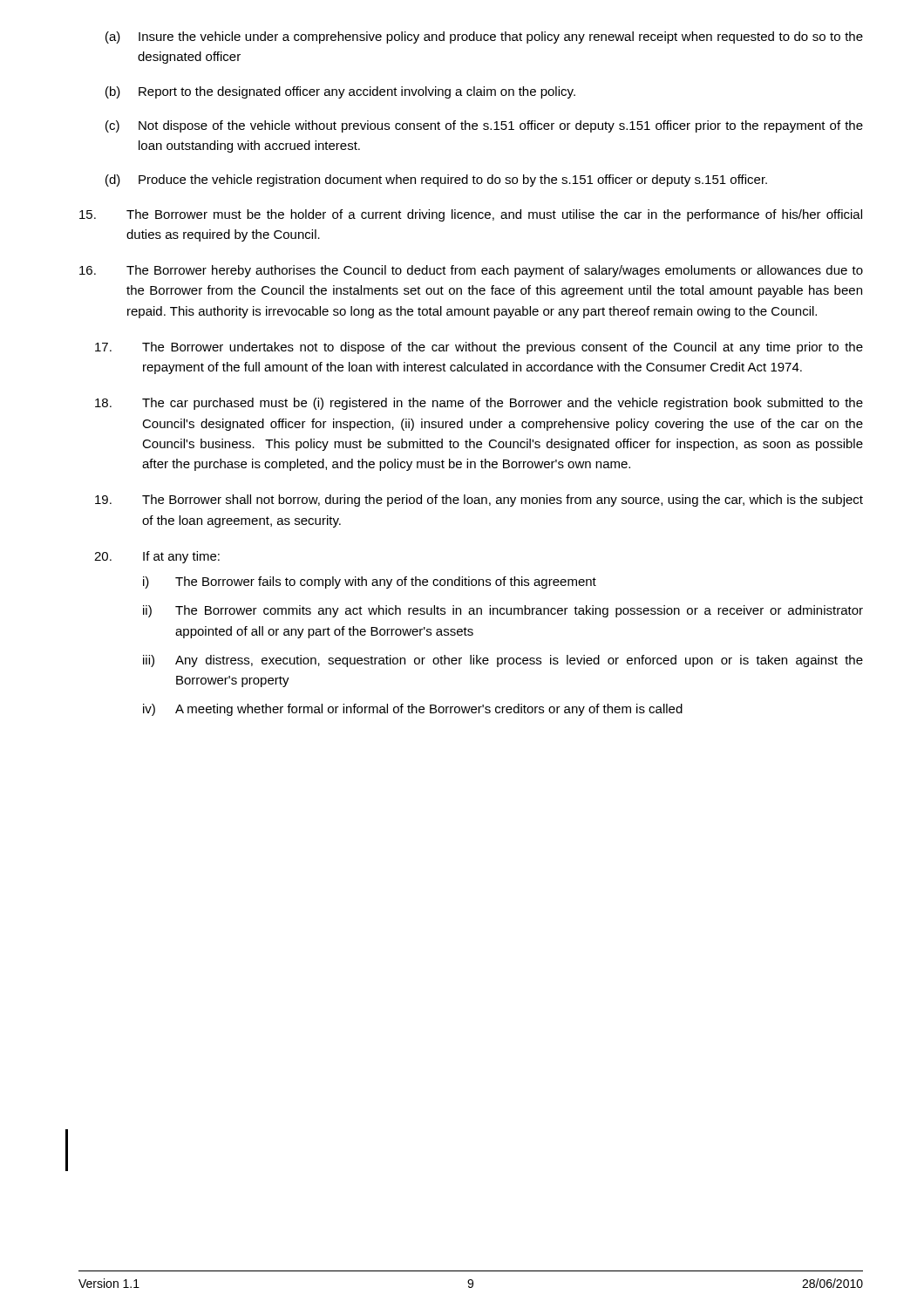
Task: Navigate to the text block starting "16. The Borrower hereby authorises the Council"
Action: click(471, 290)
